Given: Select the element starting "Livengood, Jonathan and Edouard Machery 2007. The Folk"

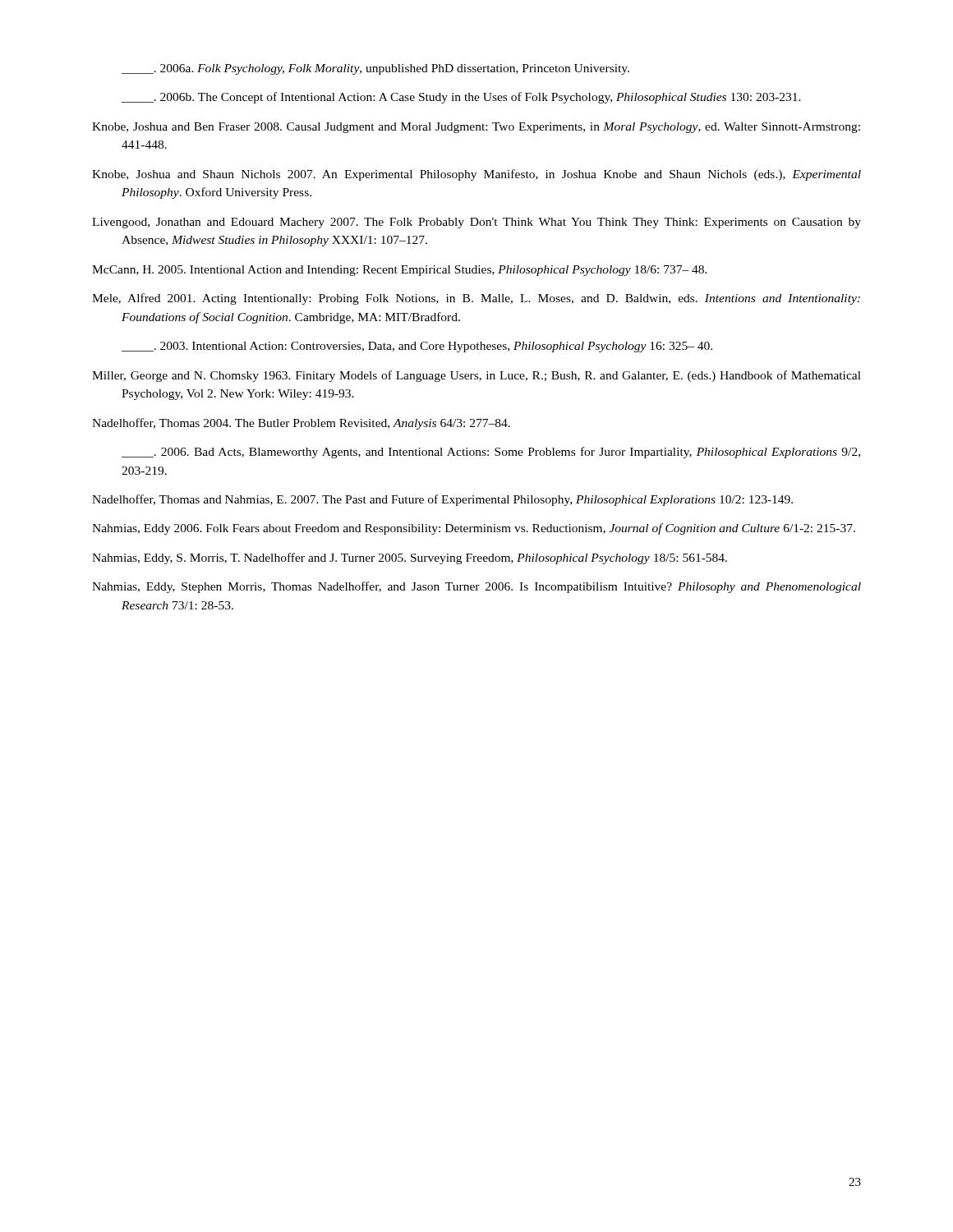Looking at the screenshot, I should coord(476,230).
